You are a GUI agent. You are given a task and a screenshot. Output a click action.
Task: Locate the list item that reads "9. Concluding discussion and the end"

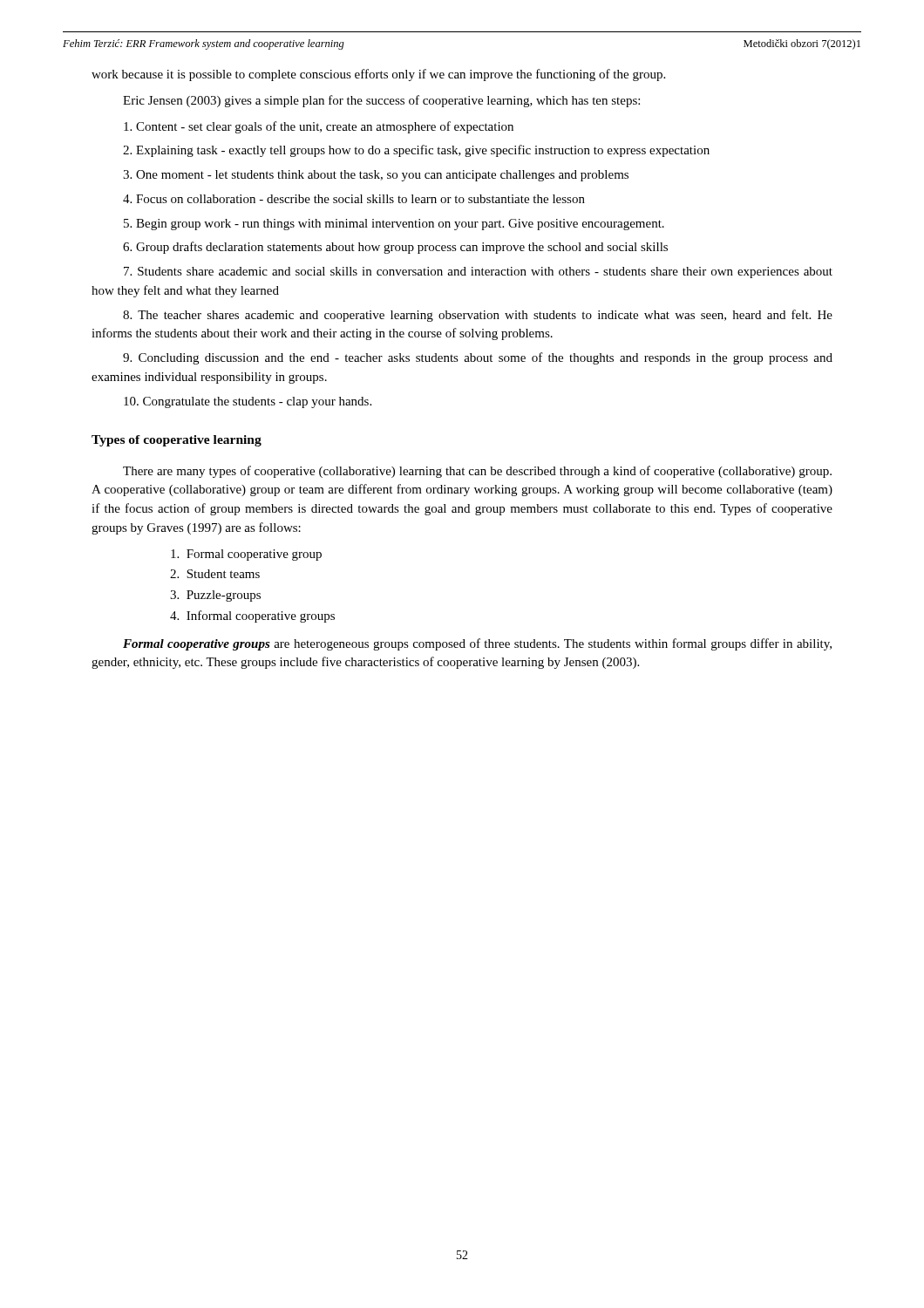(462, 368)
